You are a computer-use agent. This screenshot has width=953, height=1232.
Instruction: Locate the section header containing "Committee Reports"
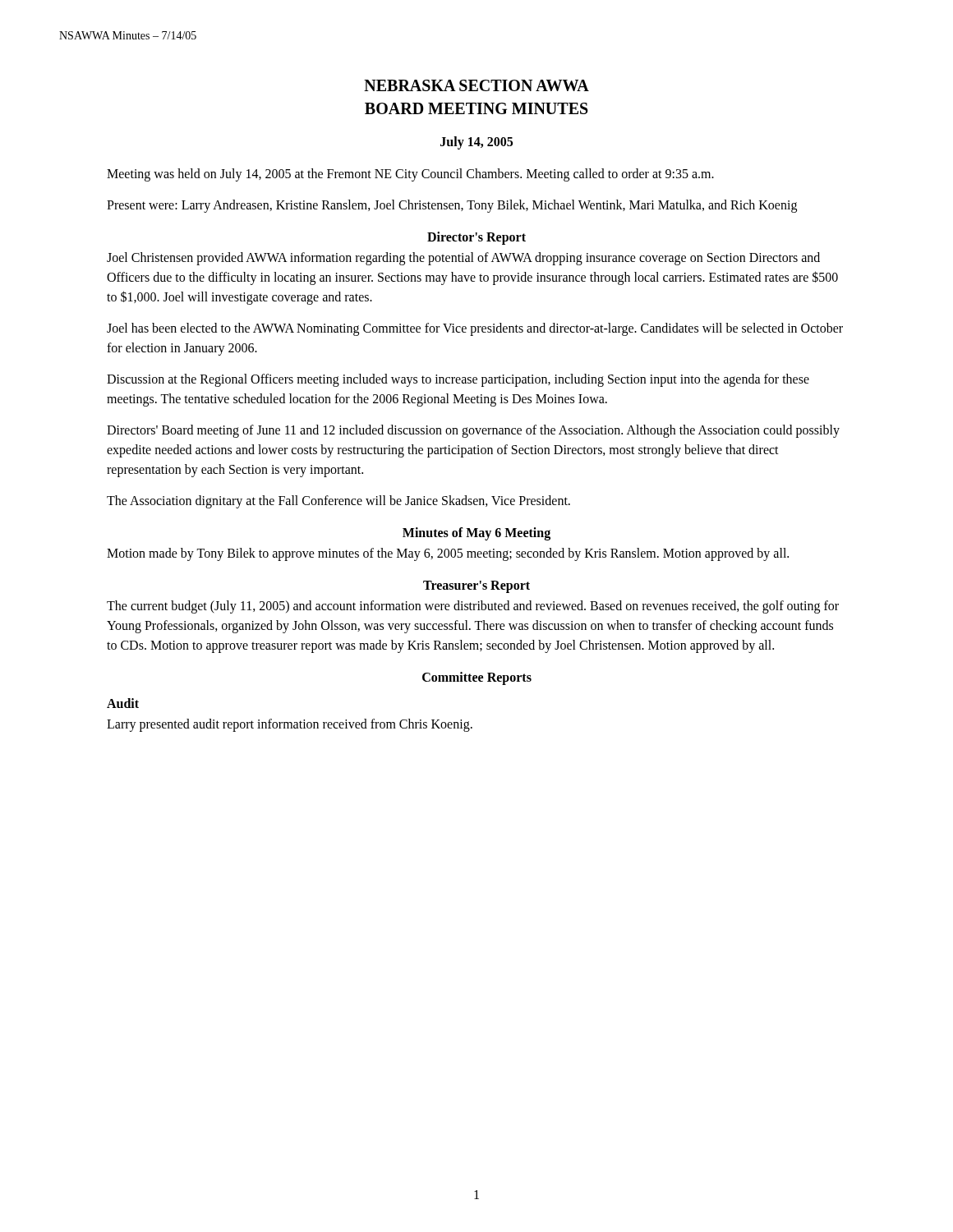click(x=476, y=677)
